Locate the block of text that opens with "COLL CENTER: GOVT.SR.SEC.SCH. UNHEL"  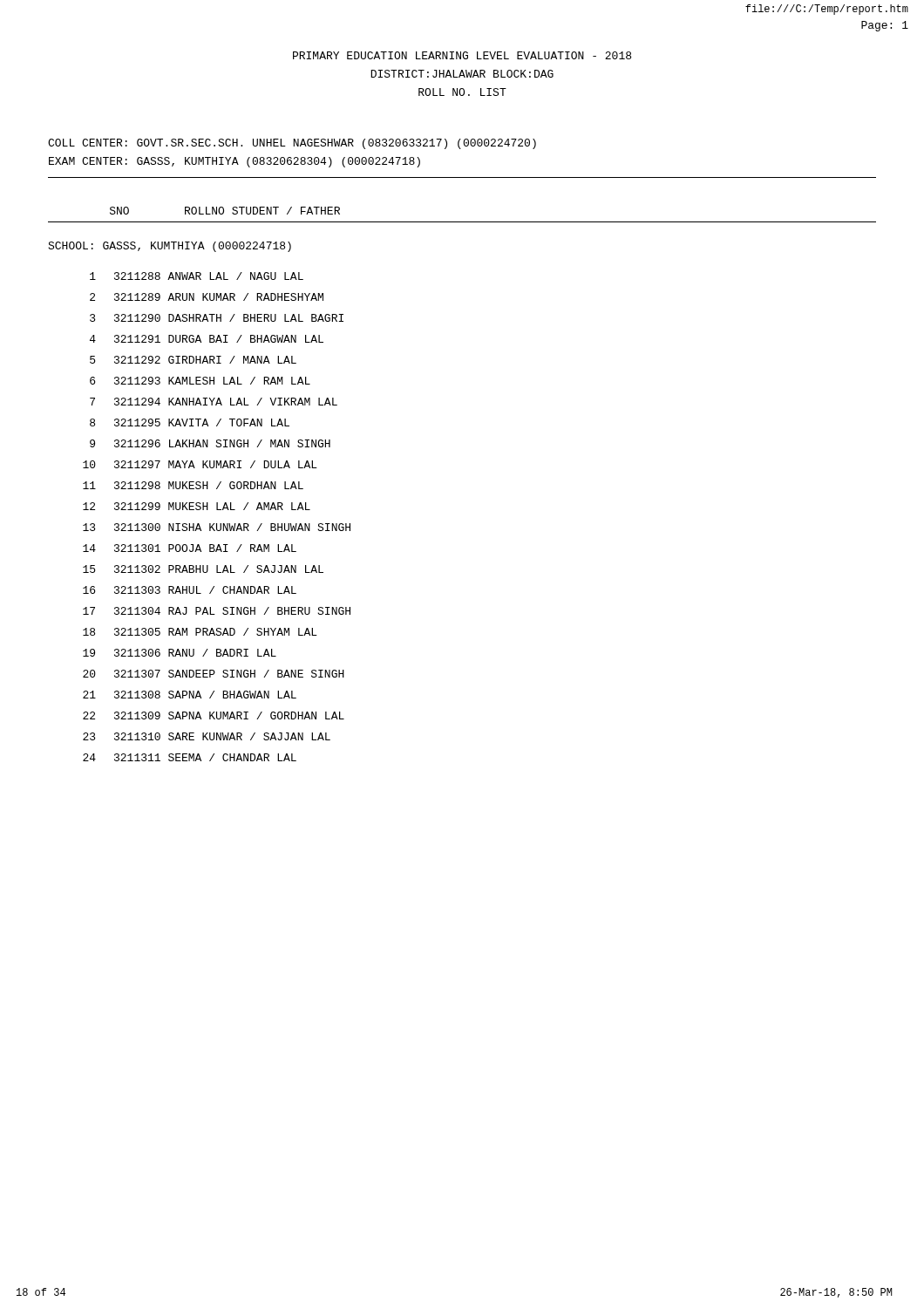point(462,157)
